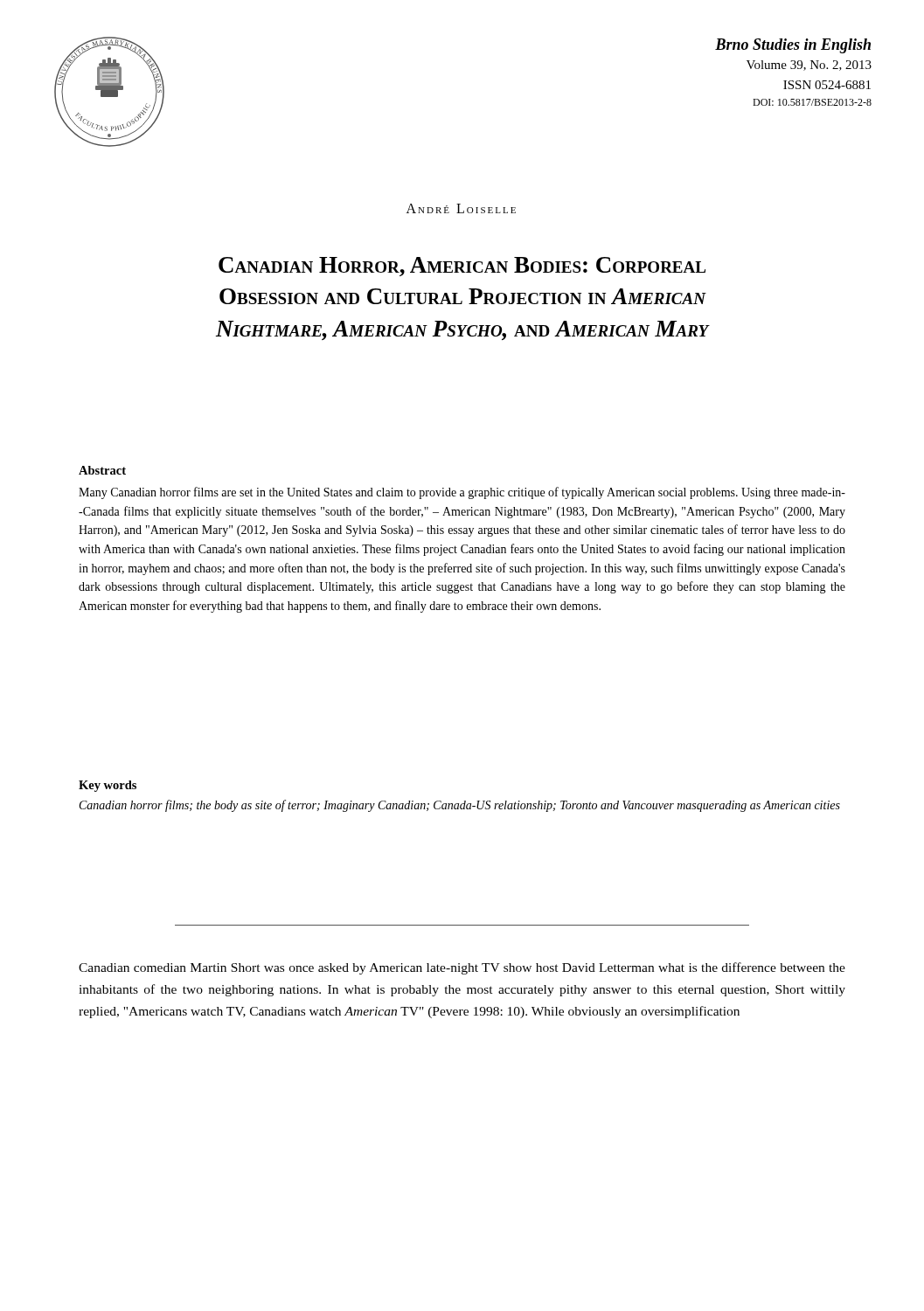The width and height of the screenshot is (924, 1311).
Task: Locate the title
Action: [462, 297]
